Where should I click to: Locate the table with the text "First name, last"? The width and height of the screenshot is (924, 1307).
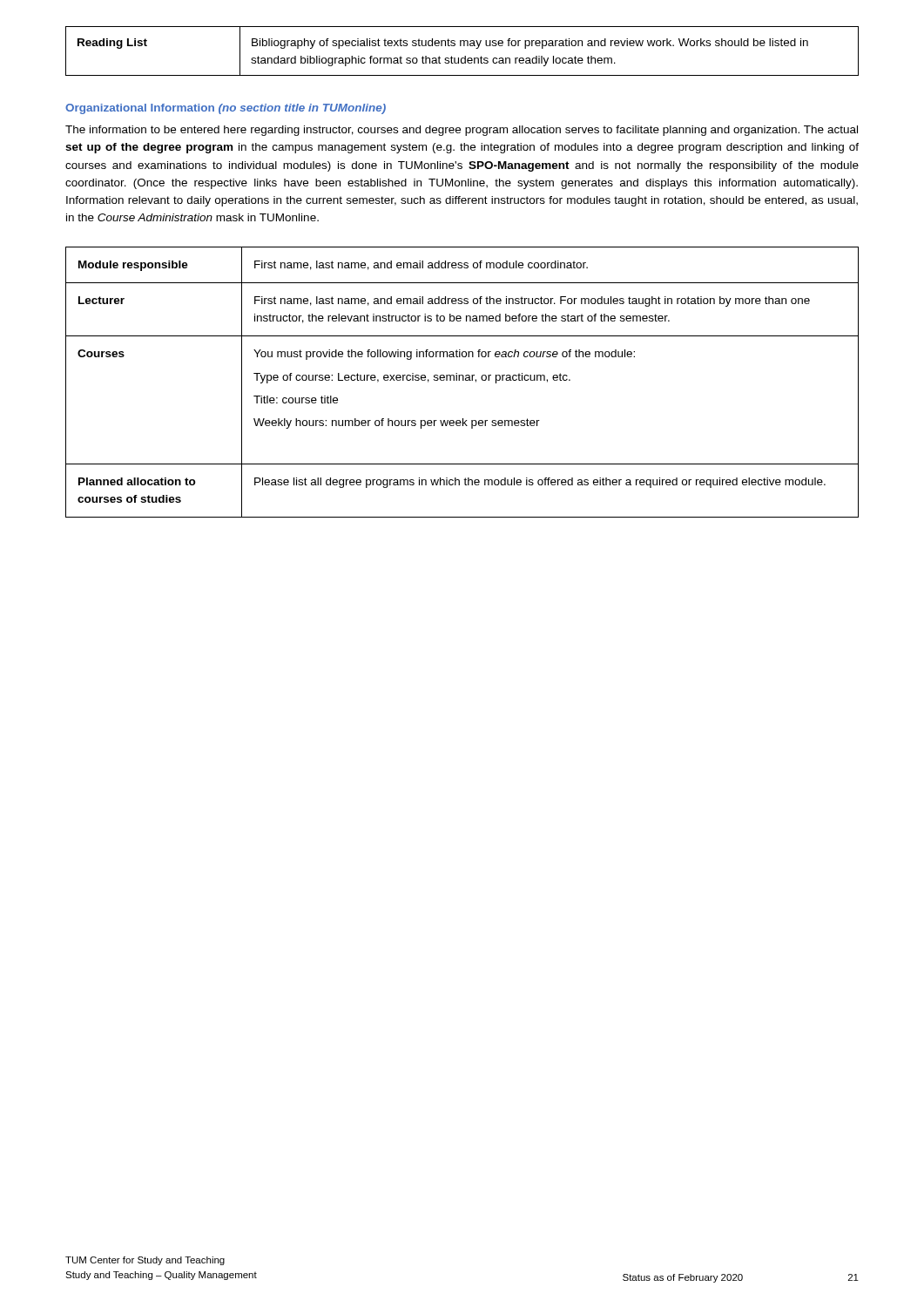pos(462,382)
